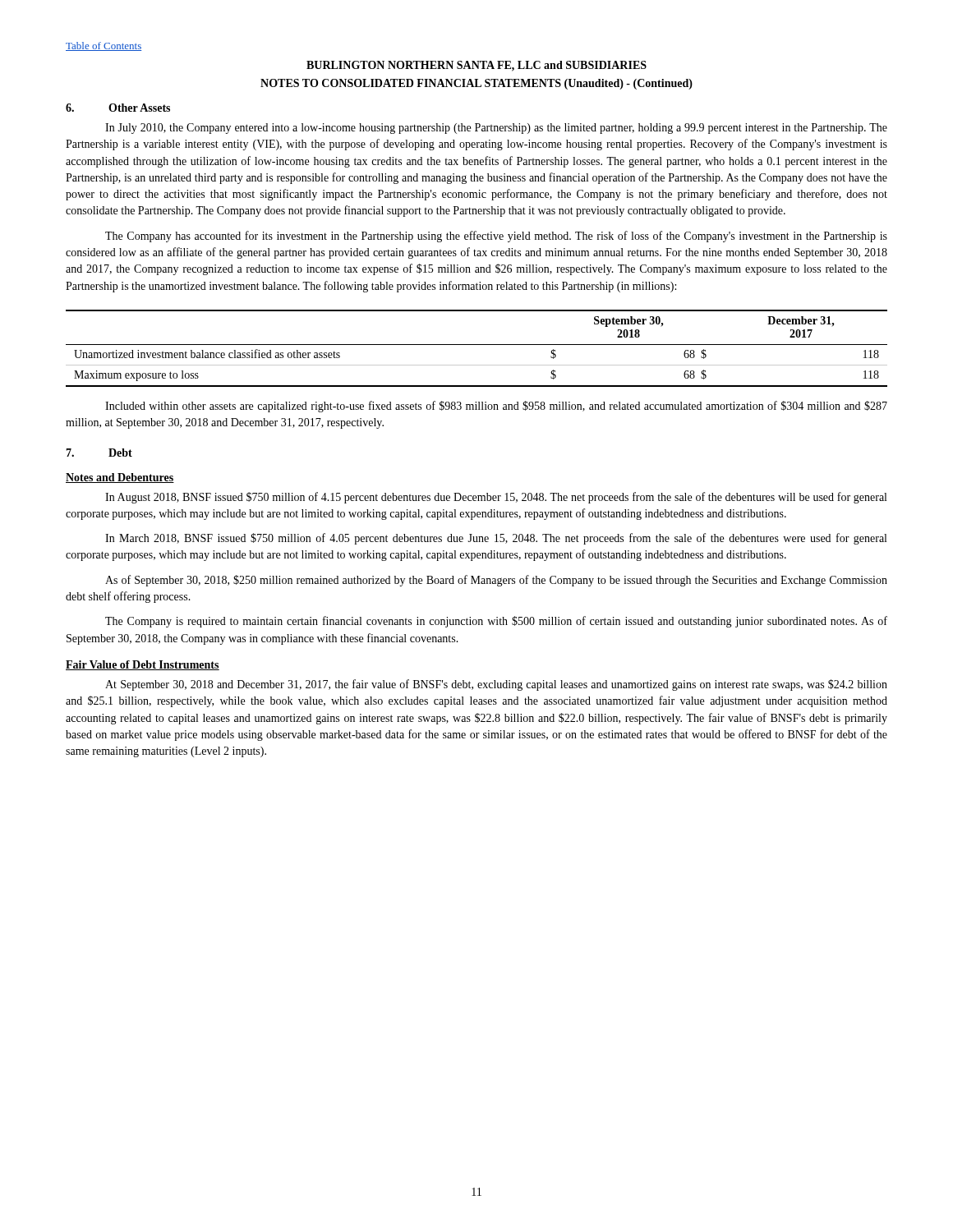953x1232 pixels.
Task: Find "BURLINGTON NORTHERN SANTA FE, LLC and SUBSIDIARIES" on this page
Action: (x=476, y=65)
